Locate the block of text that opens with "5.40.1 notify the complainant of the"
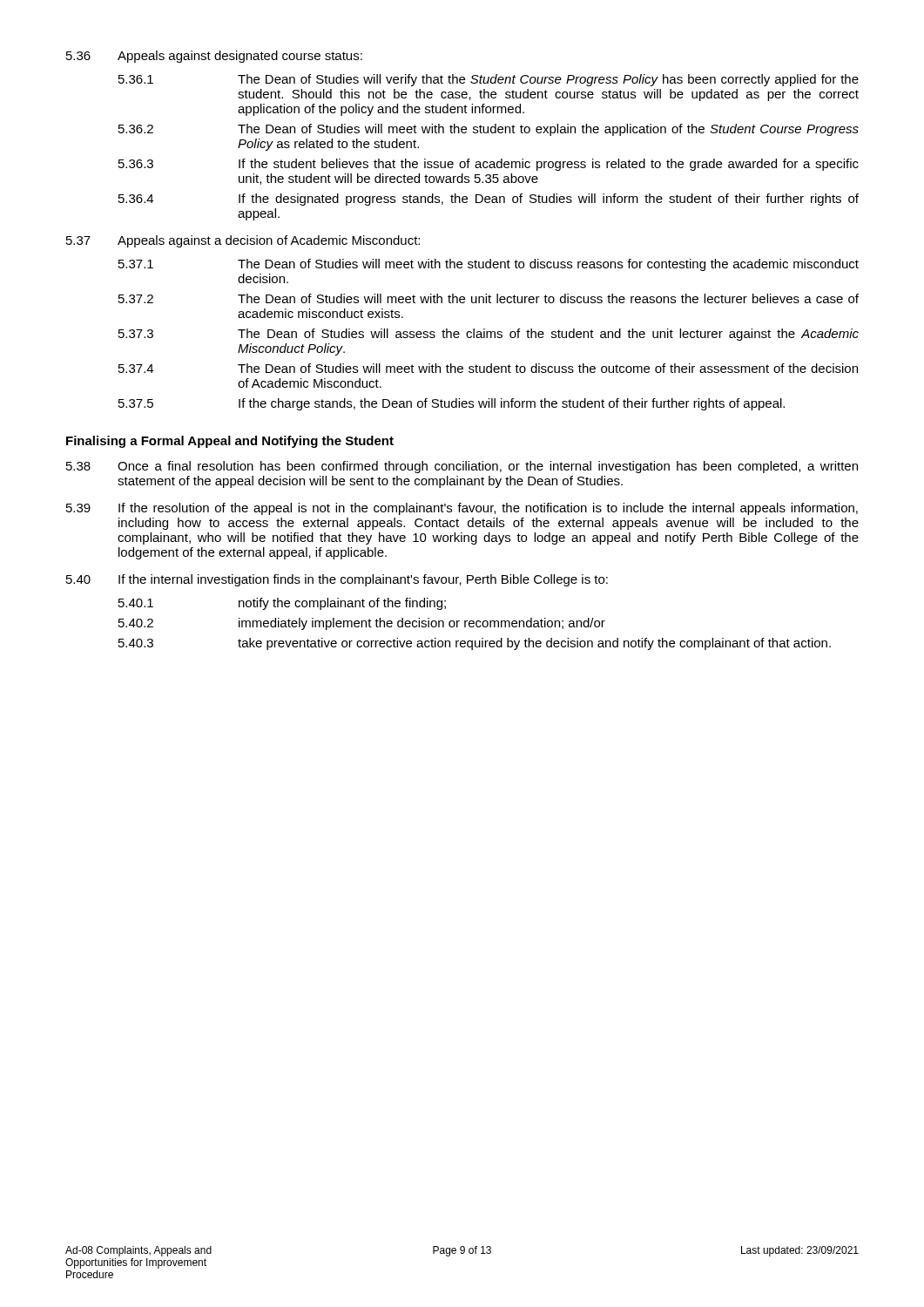This screenshot has height=1307, width=924. click(282, 604)
